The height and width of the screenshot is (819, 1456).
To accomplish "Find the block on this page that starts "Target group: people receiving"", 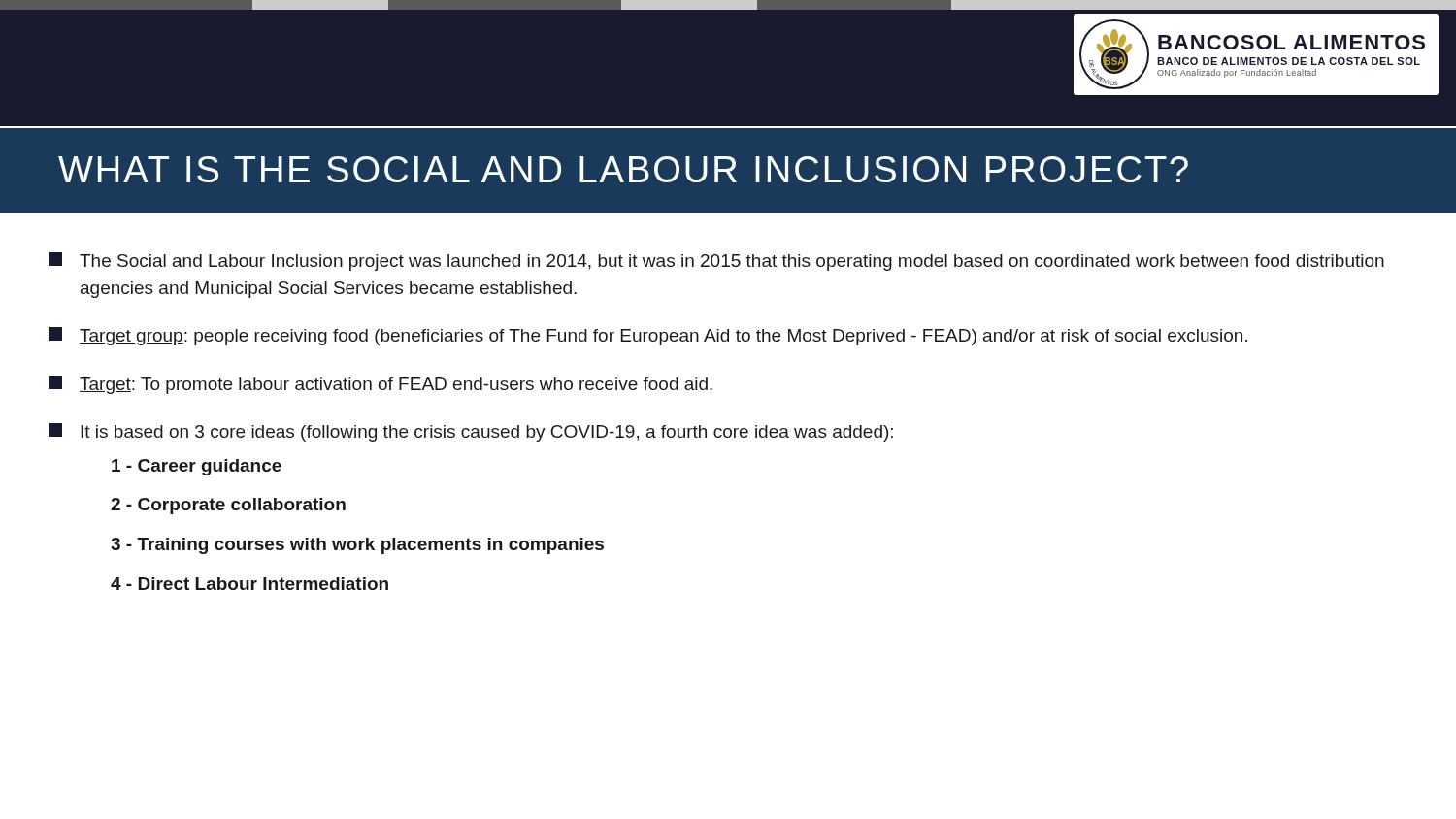I will [x=718, y=336].
